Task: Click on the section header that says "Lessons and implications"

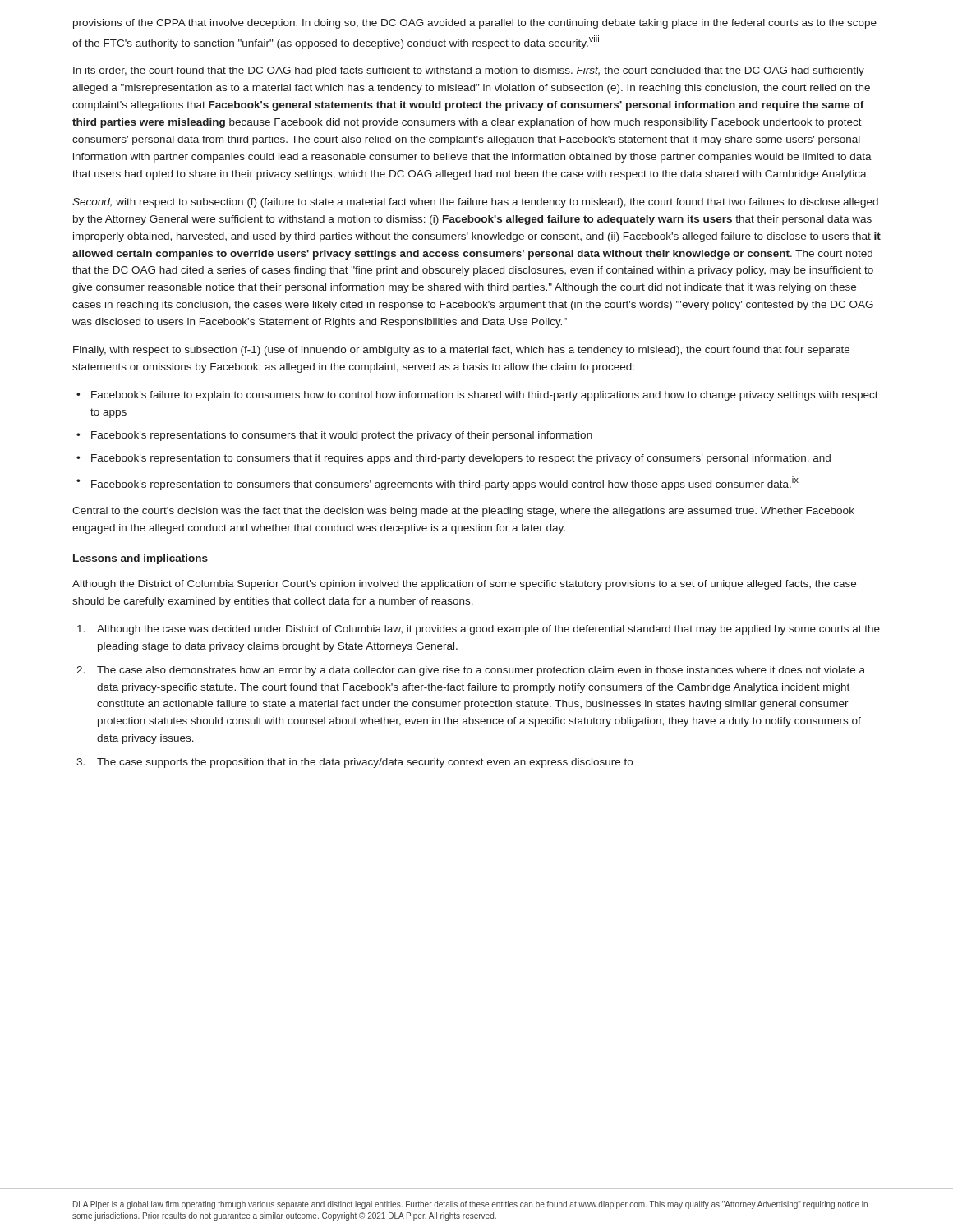Action: point(140,559)
